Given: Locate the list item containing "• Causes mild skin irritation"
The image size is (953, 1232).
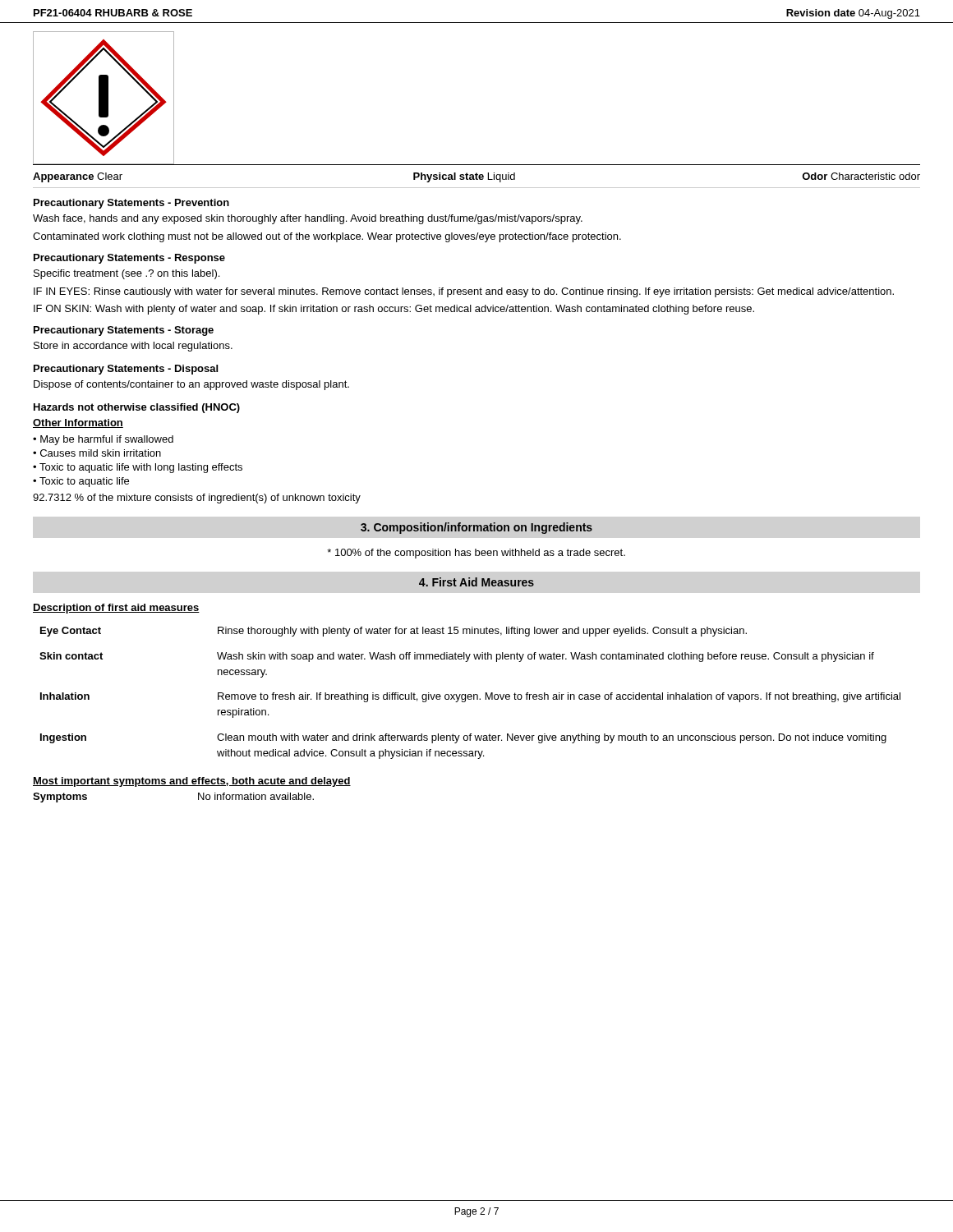Looking at the screenshot, I should tap(97, 453).
